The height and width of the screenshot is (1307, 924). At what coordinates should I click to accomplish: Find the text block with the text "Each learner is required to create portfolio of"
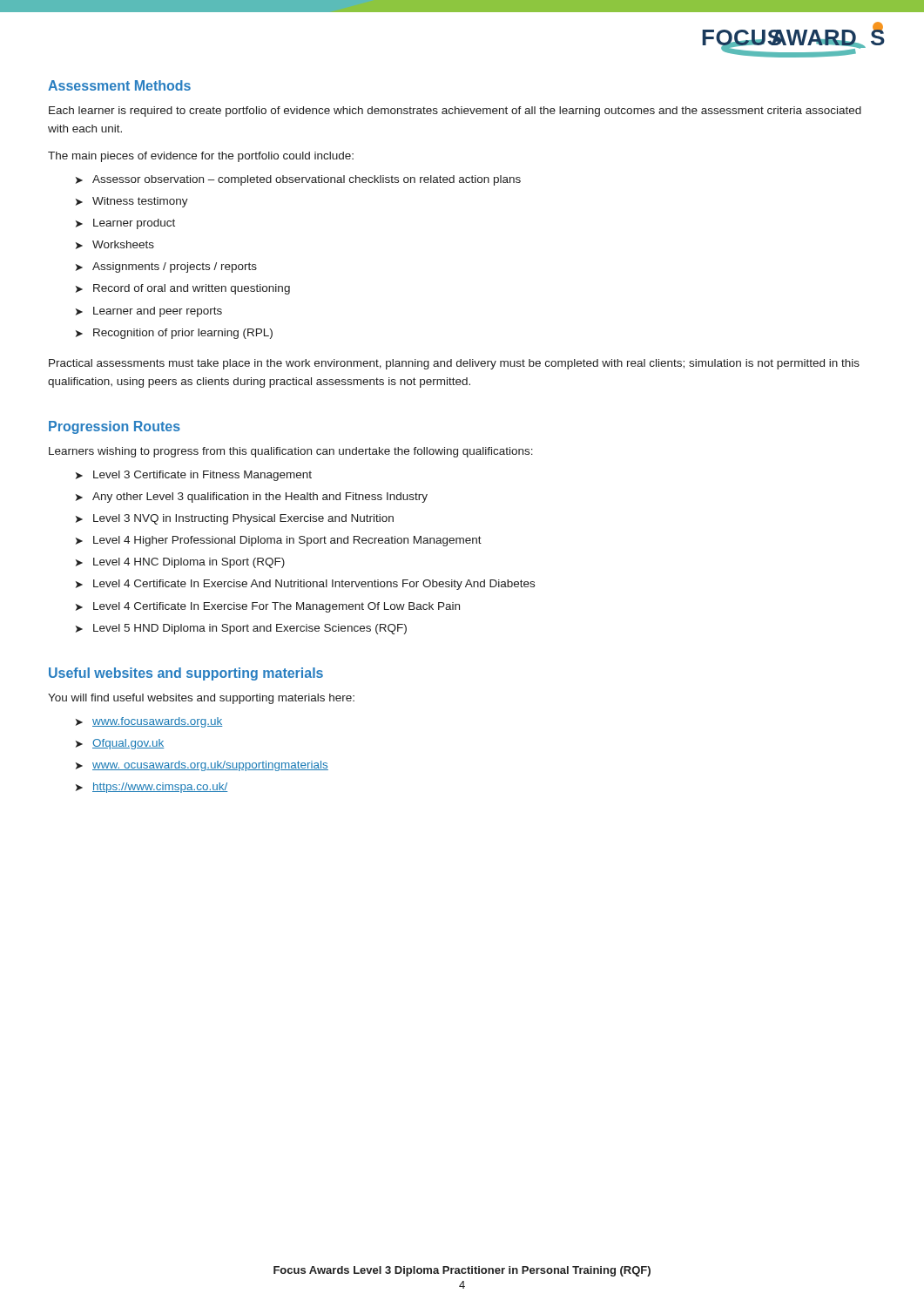click(455, 119)
